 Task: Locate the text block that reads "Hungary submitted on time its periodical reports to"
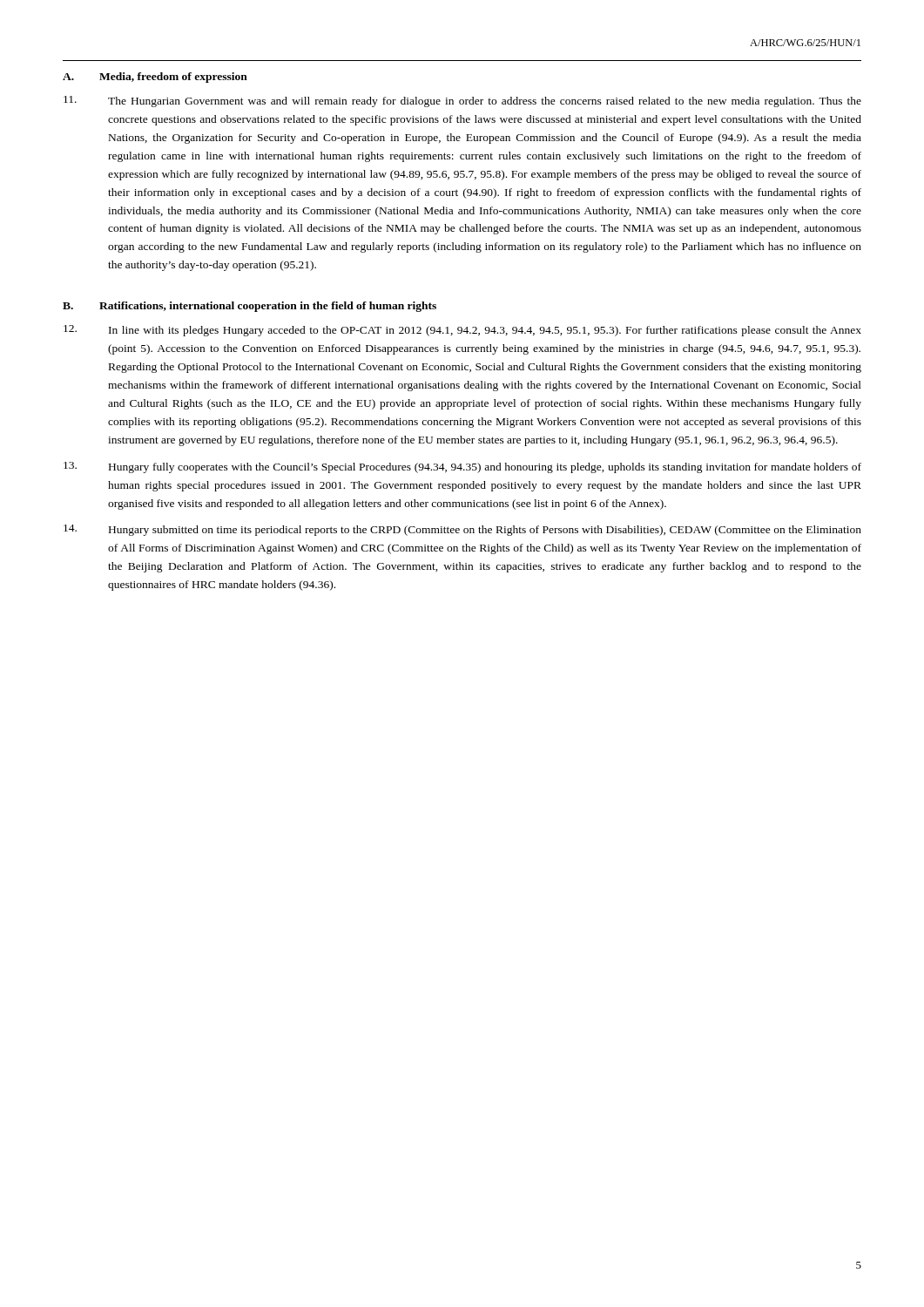tap(462, 558)
